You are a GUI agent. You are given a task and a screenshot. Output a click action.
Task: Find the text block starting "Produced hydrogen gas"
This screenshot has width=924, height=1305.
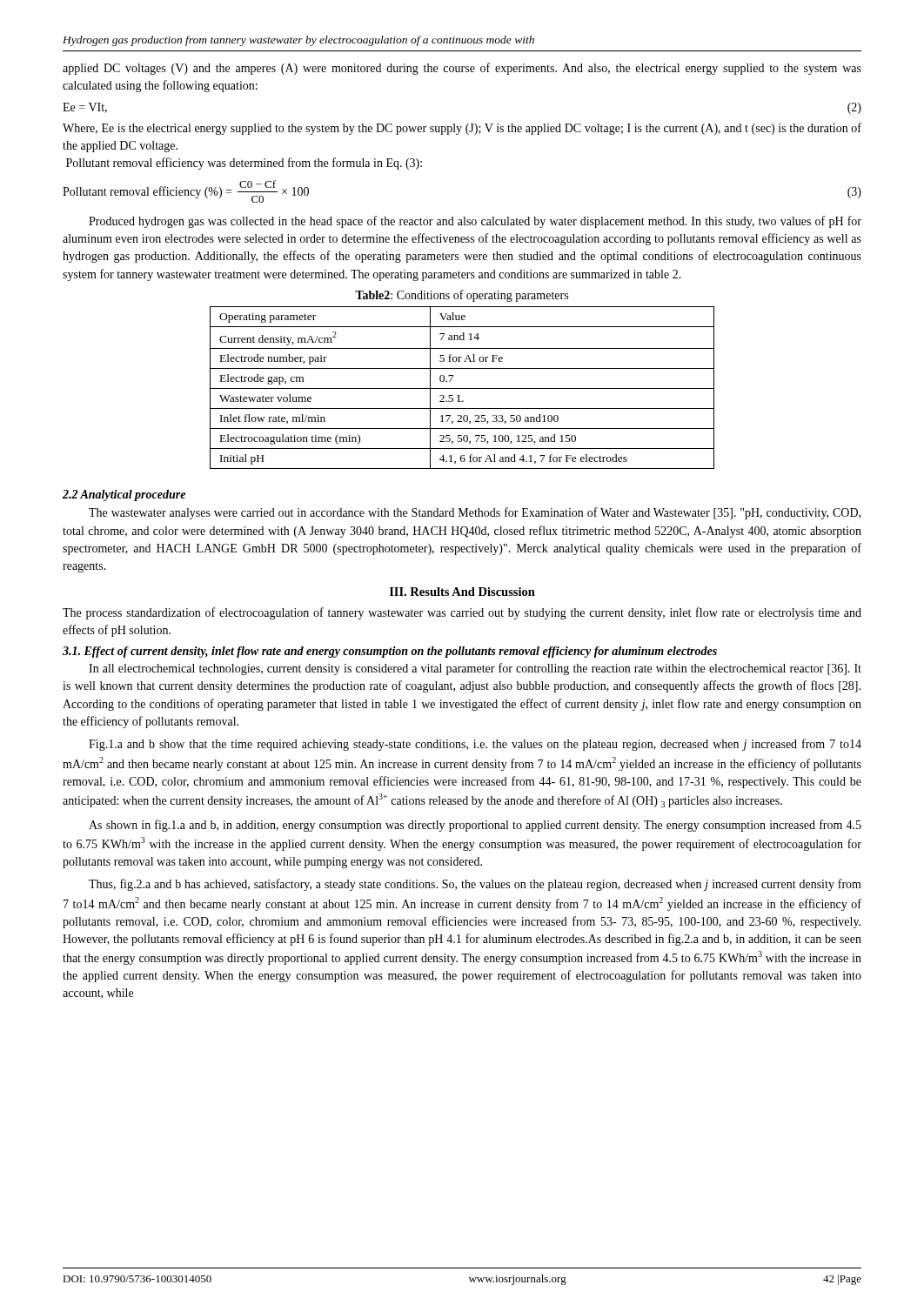coord(462,248)
